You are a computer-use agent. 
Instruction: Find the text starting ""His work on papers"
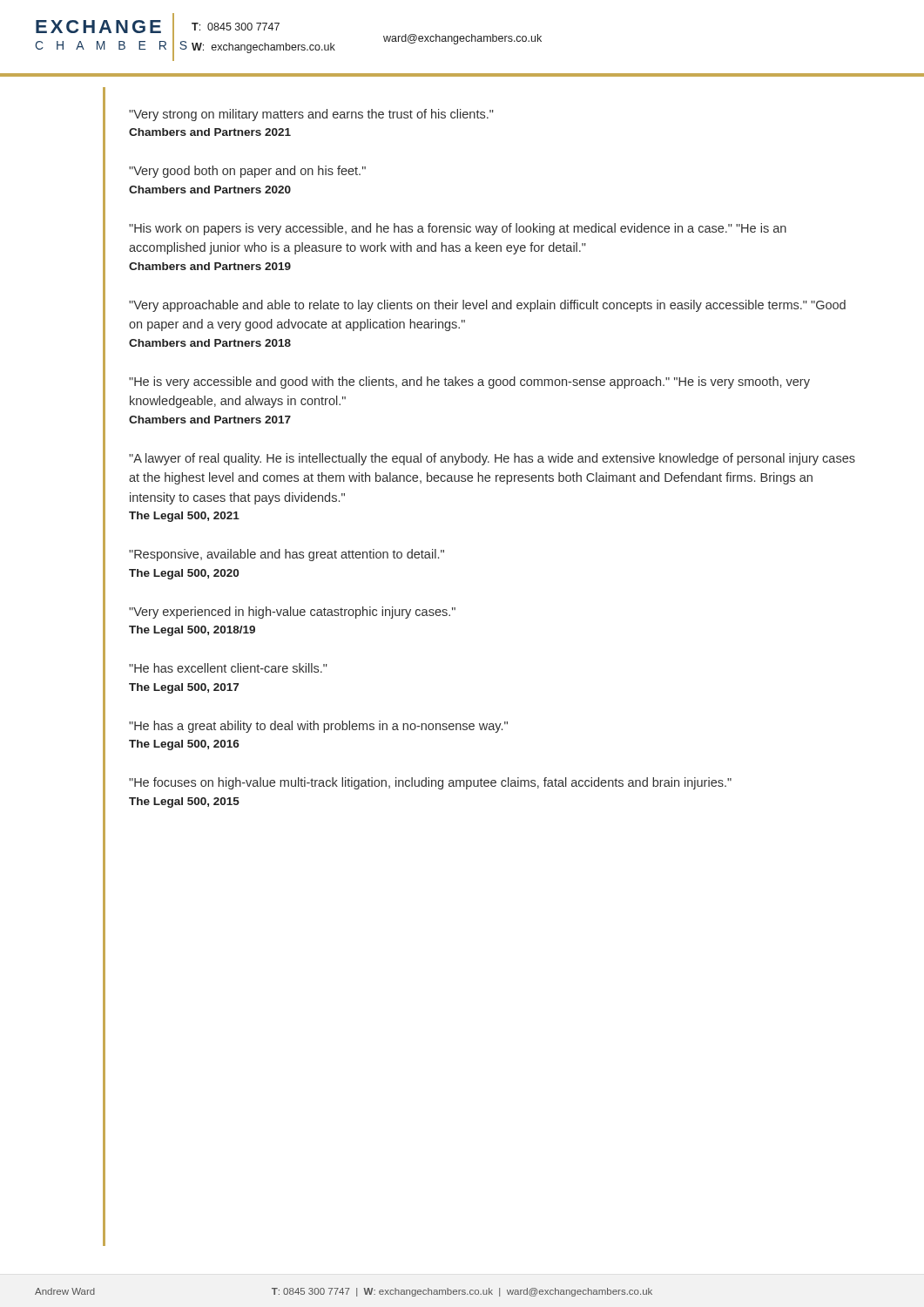pyautogui.click(x=495, y=246)
